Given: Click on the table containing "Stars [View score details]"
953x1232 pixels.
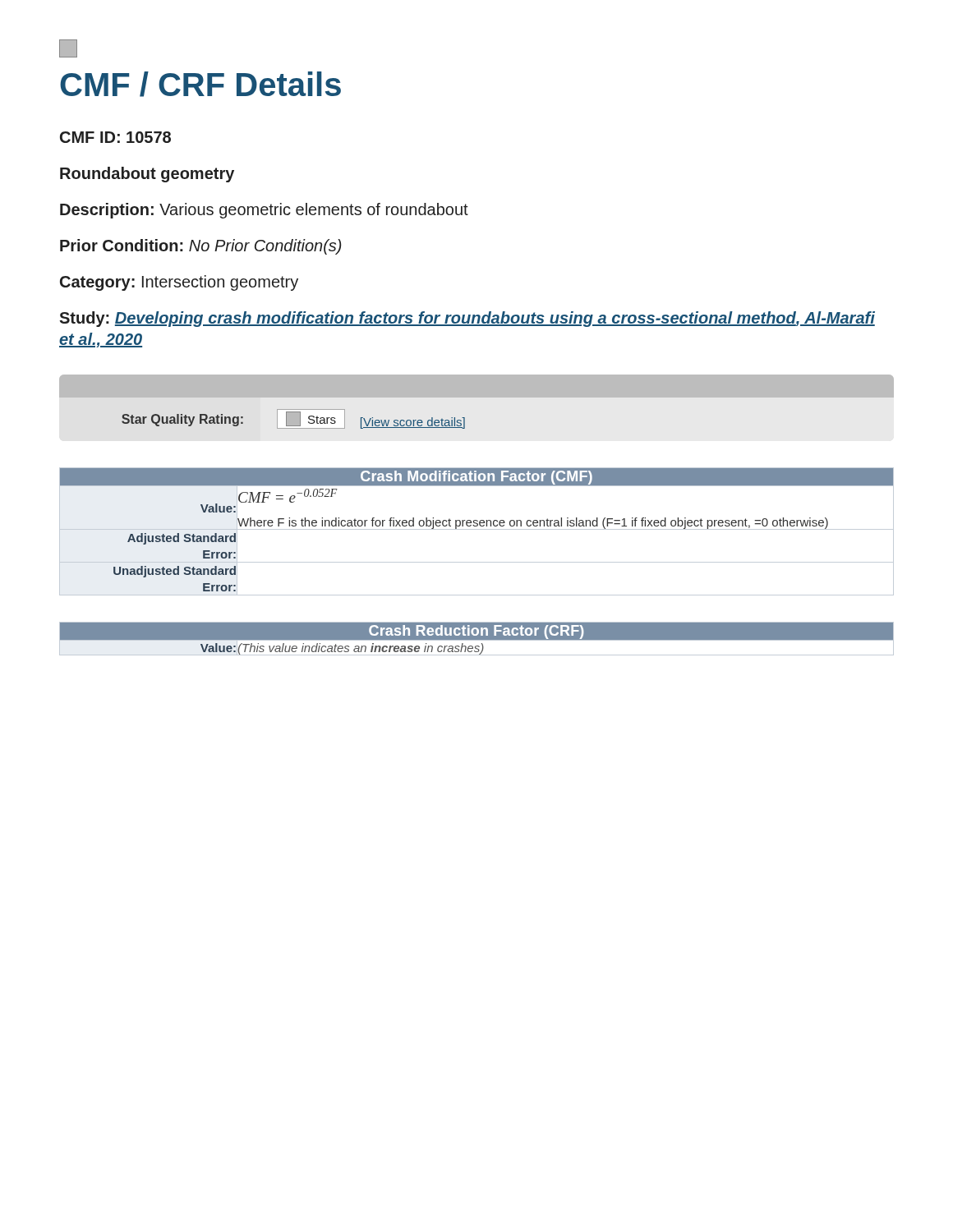Looking at the screenshot, I should pos(476,408).
